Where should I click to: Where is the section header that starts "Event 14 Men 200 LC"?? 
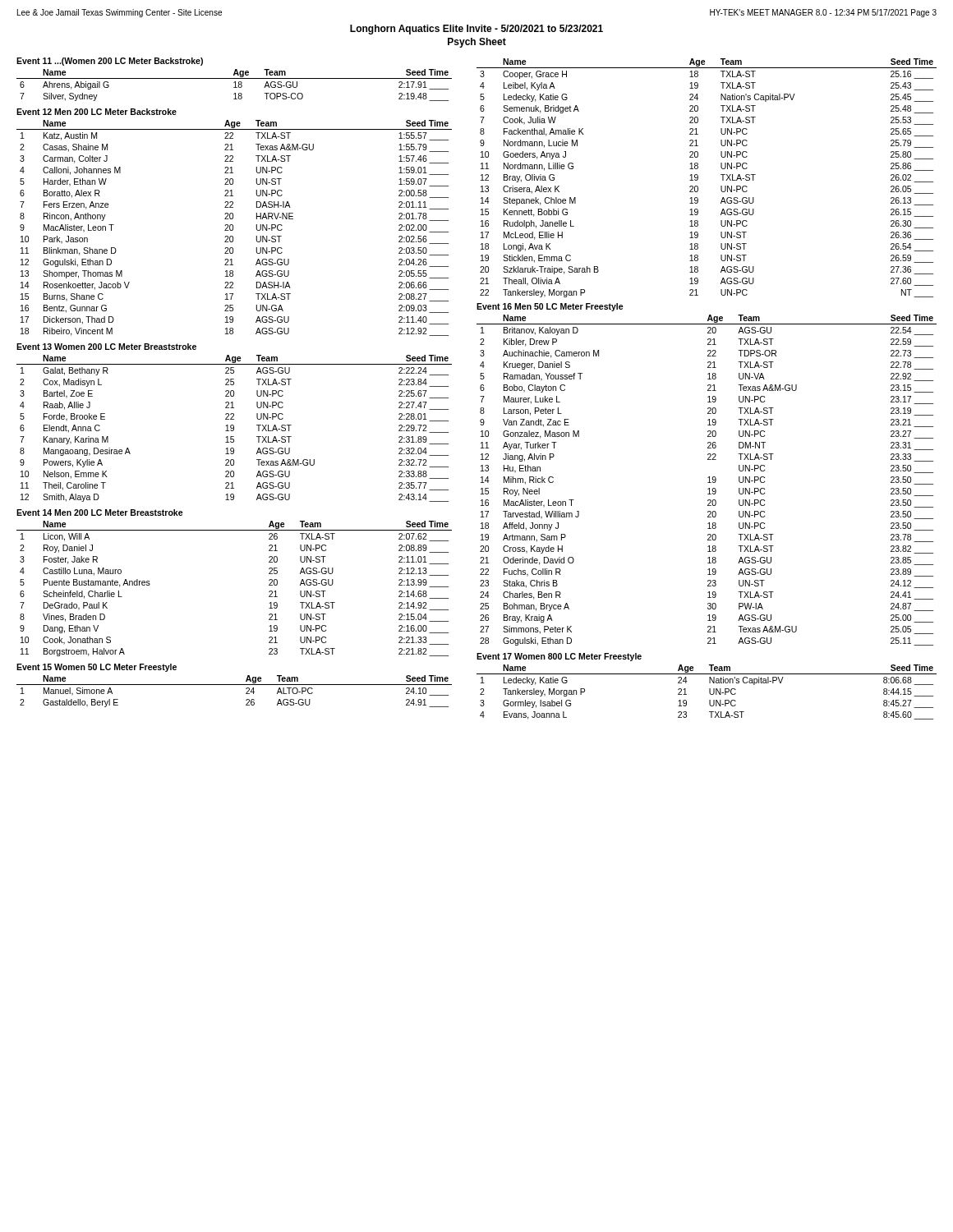point(100,513)
